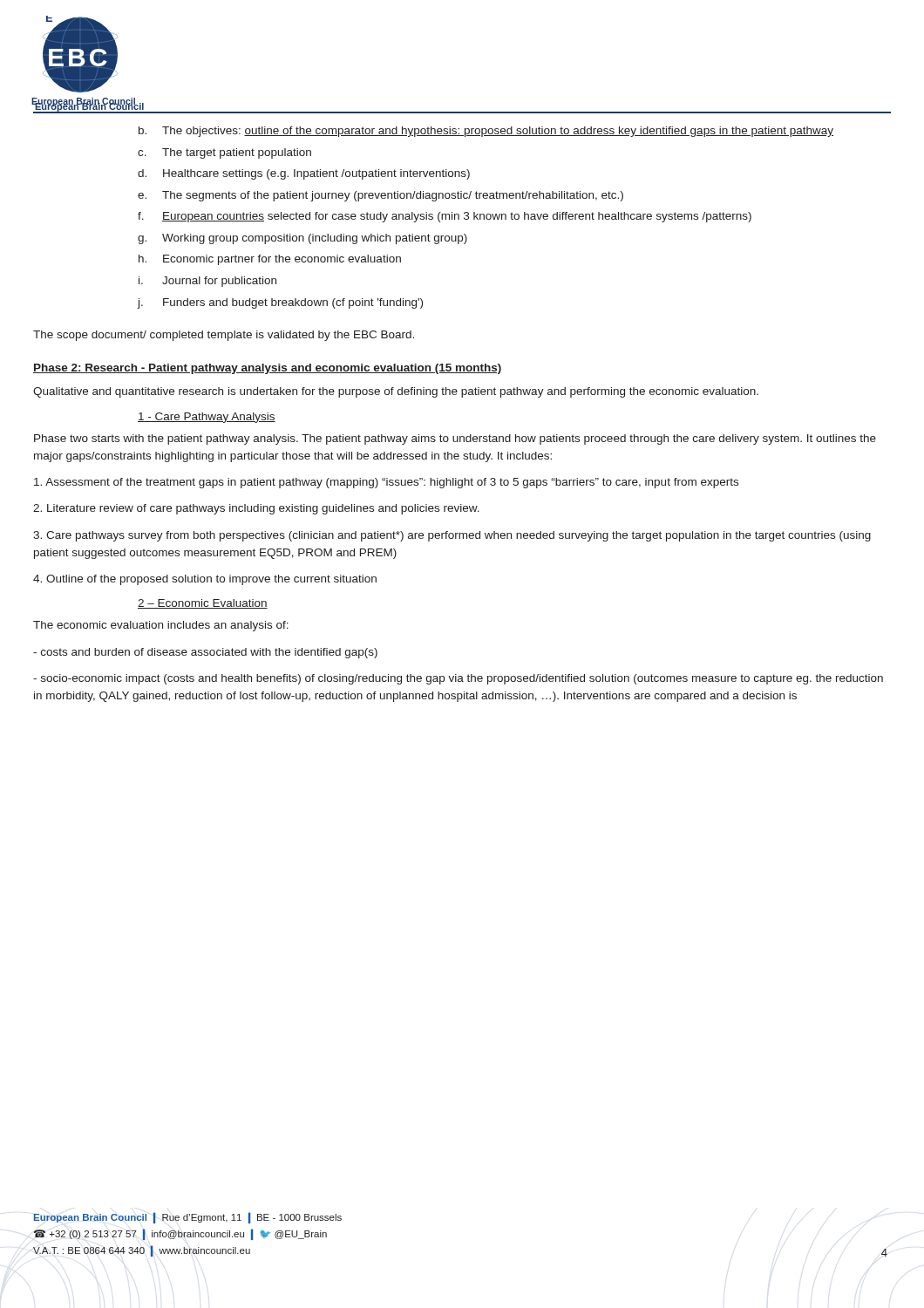Viewport: 924px width, 1308px height.
Task: Select the region starting "The scope document/ completed template"
Action: 224,334
